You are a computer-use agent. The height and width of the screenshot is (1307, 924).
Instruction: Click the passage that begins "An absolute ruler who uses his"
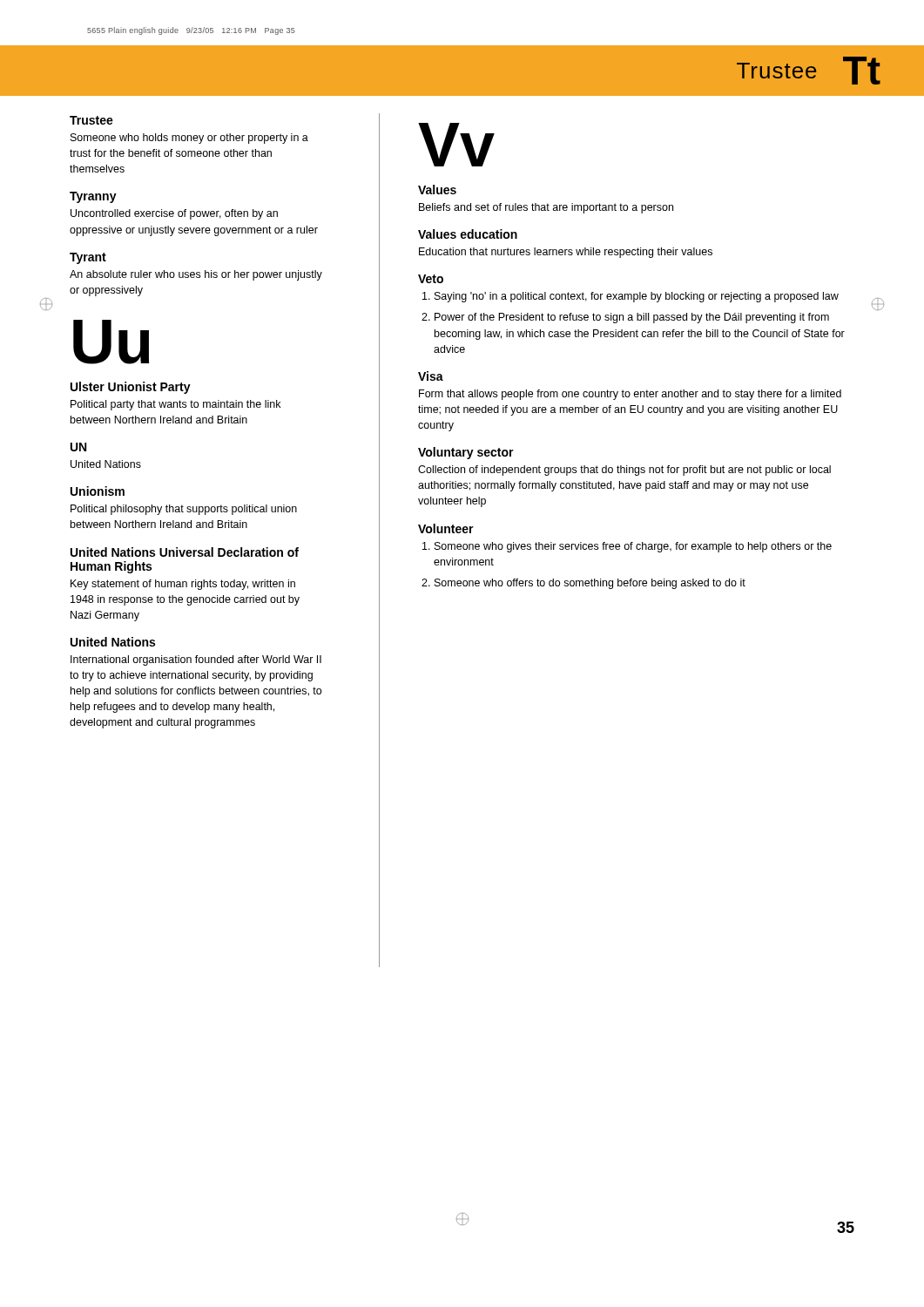pos(196,282)
